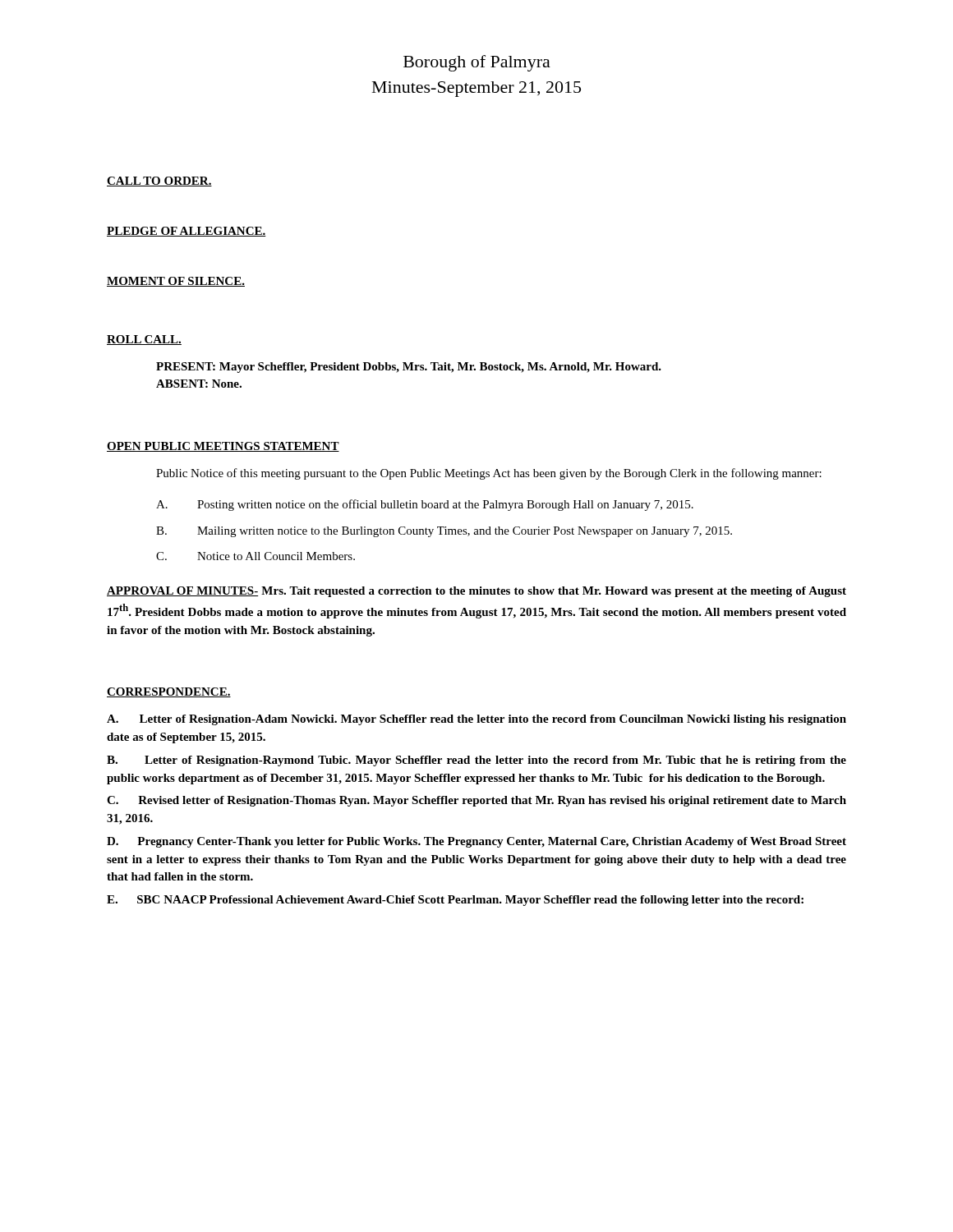
Task: Where is the passage that starts "C. Revised letter"?
Action: click(x=476, y=809)
